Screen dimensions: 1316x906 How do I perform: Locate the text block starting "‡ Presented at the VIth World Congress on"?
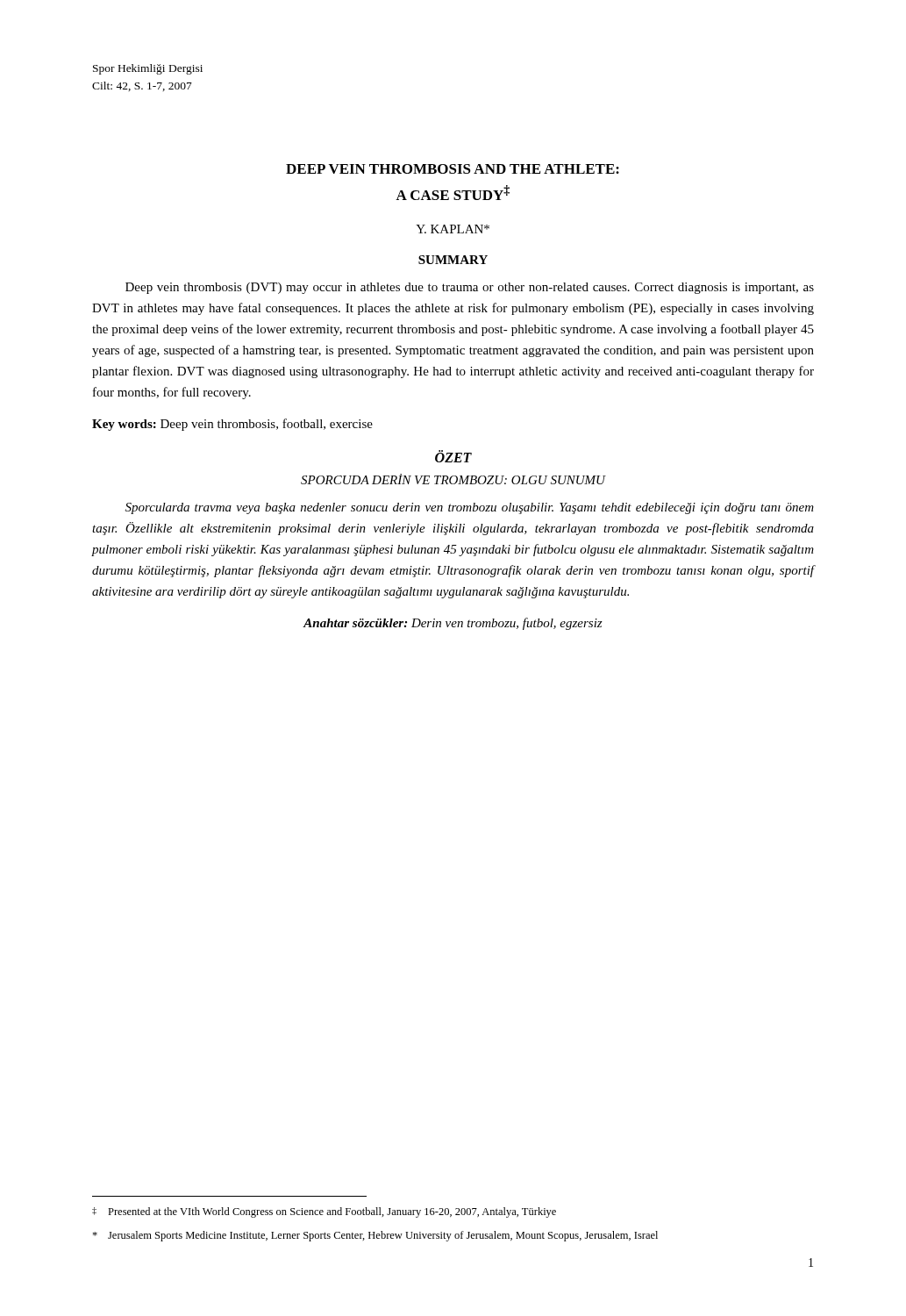(x=324, y=1214)
